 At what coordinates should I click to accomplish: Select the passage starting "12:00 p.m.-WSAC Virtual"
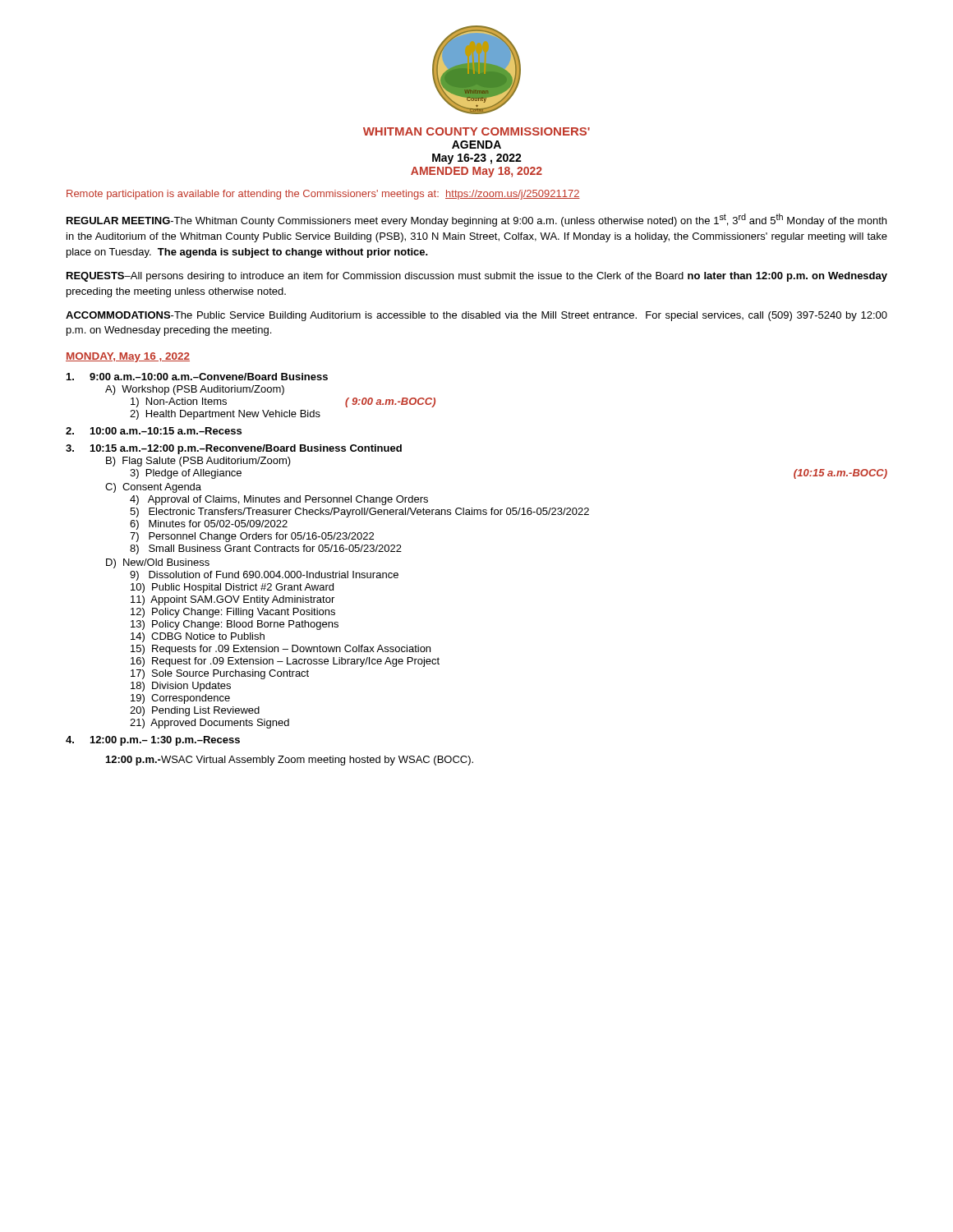(290, 760)
